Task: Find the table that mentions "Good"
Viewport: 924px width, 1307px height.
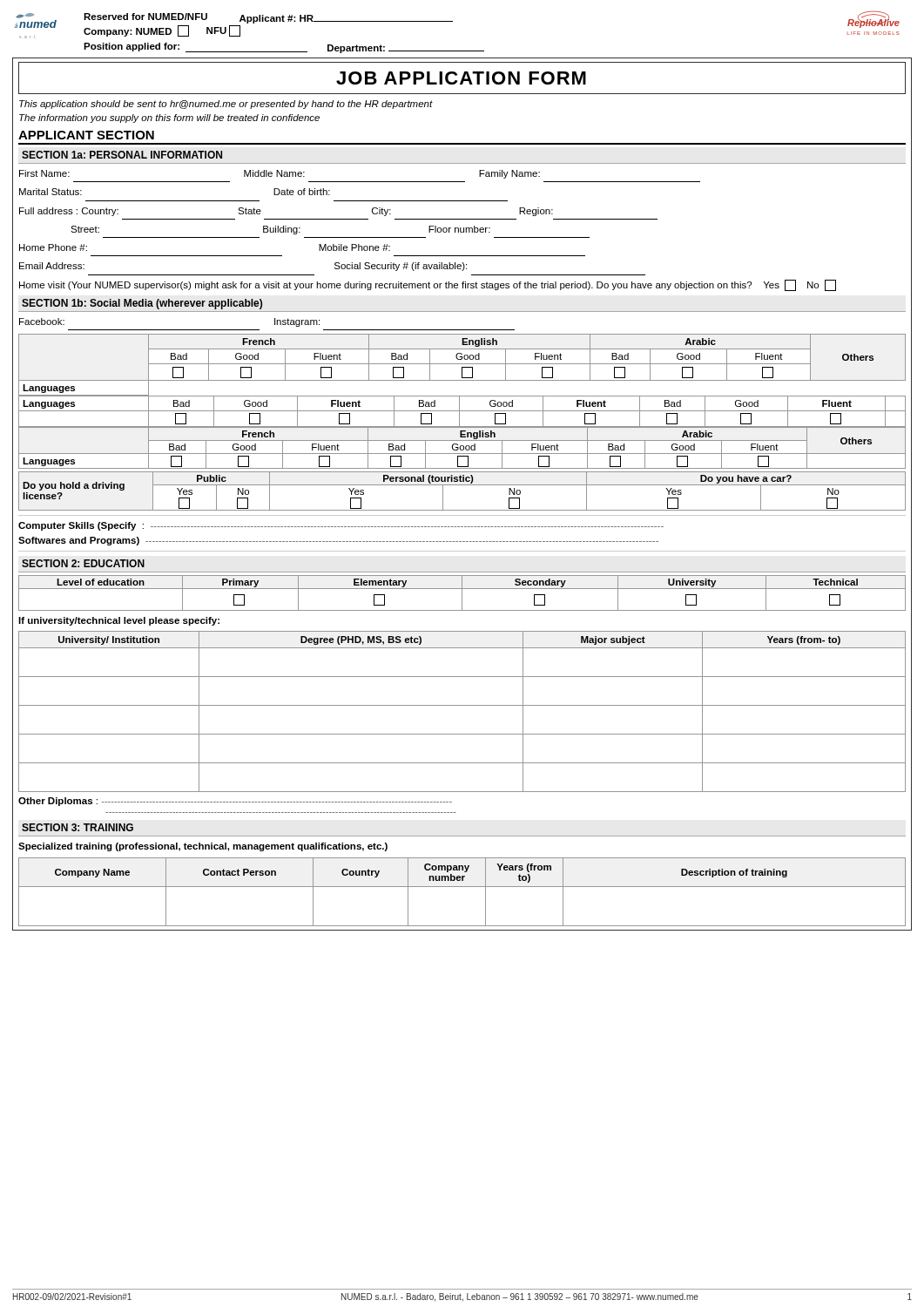Action: tap(462, 401)
